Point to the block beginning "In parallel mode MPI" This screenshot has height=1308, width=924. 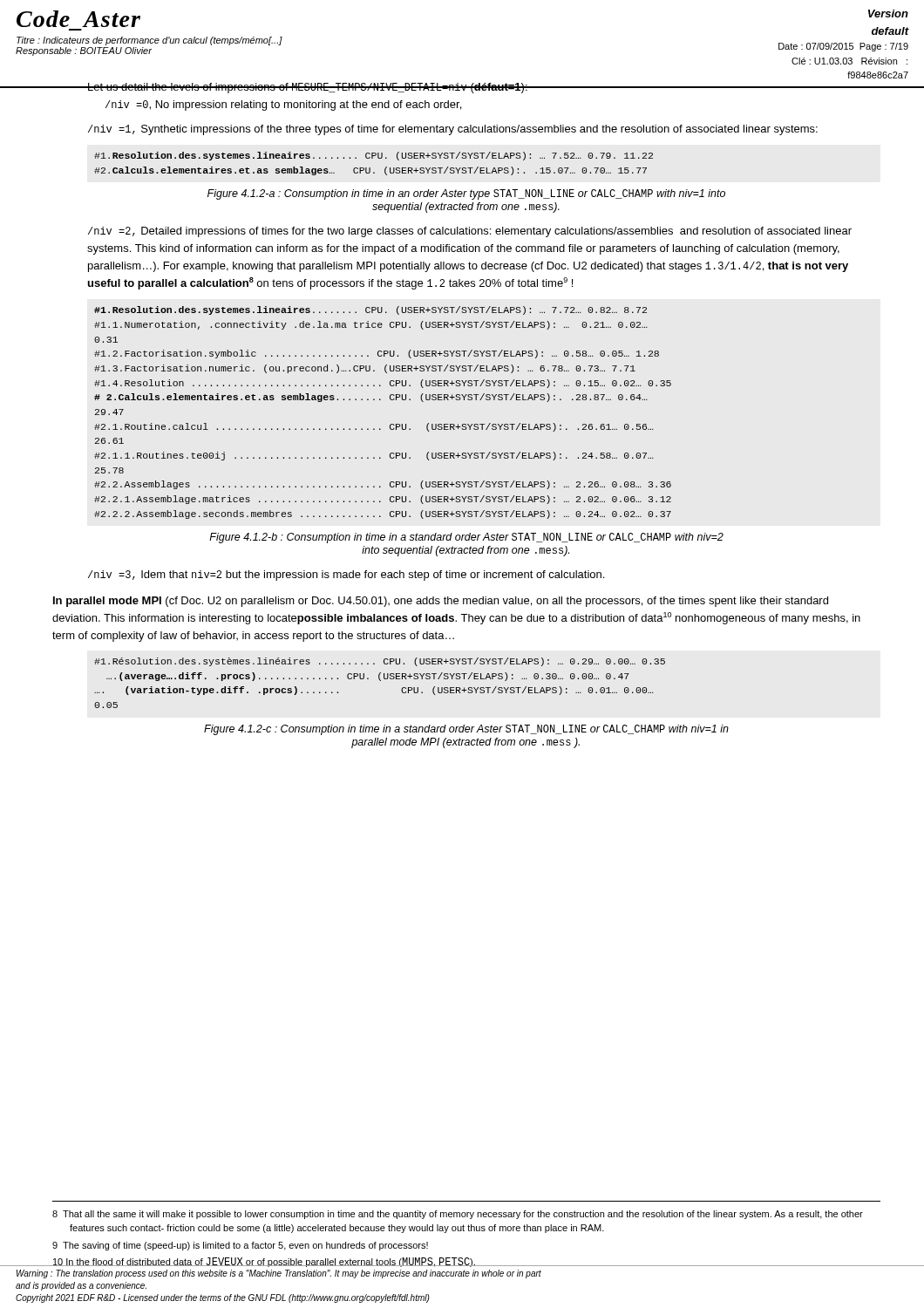point(456,618)
